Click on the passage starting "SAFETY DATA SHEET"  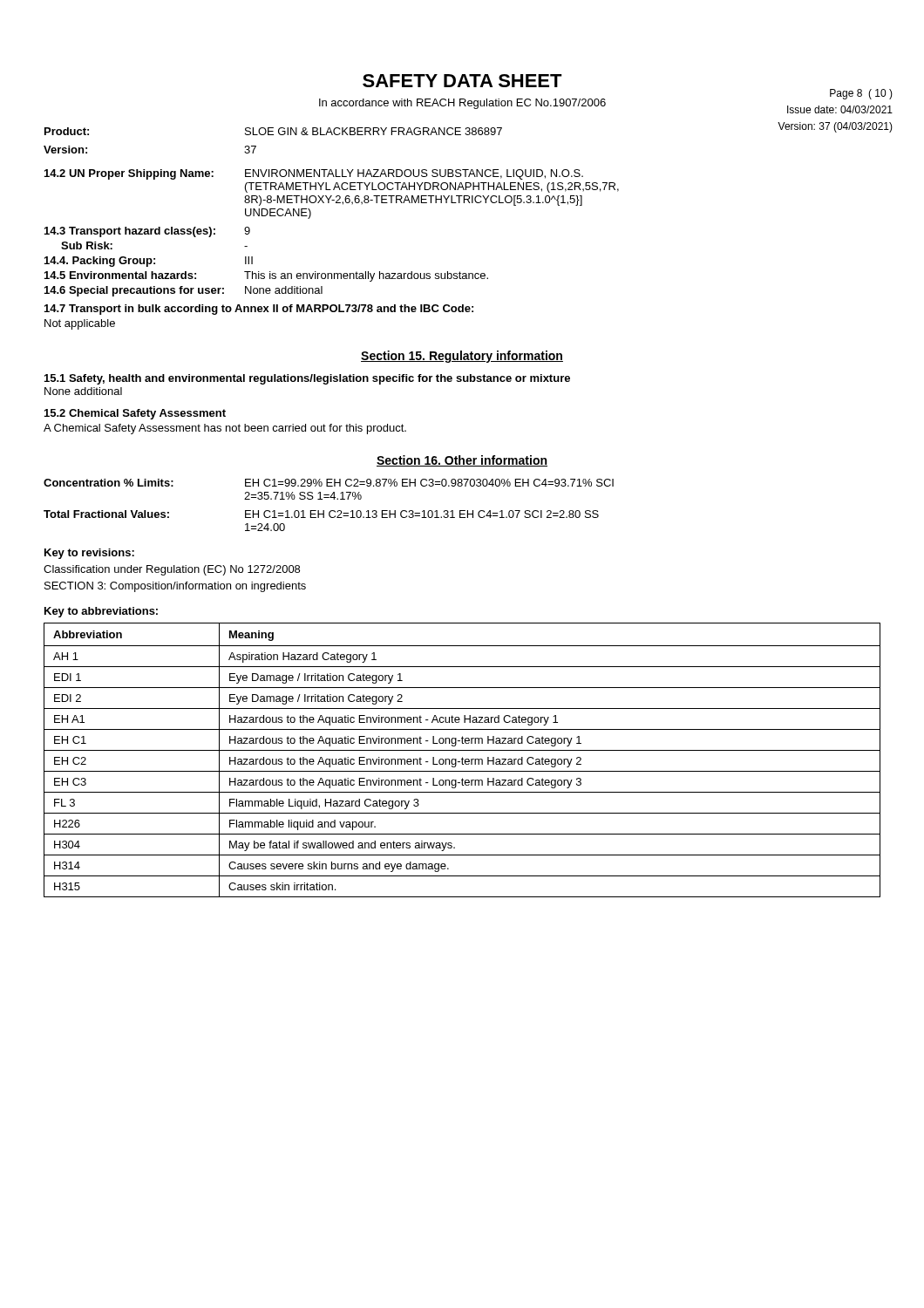[x=462, y=81]
